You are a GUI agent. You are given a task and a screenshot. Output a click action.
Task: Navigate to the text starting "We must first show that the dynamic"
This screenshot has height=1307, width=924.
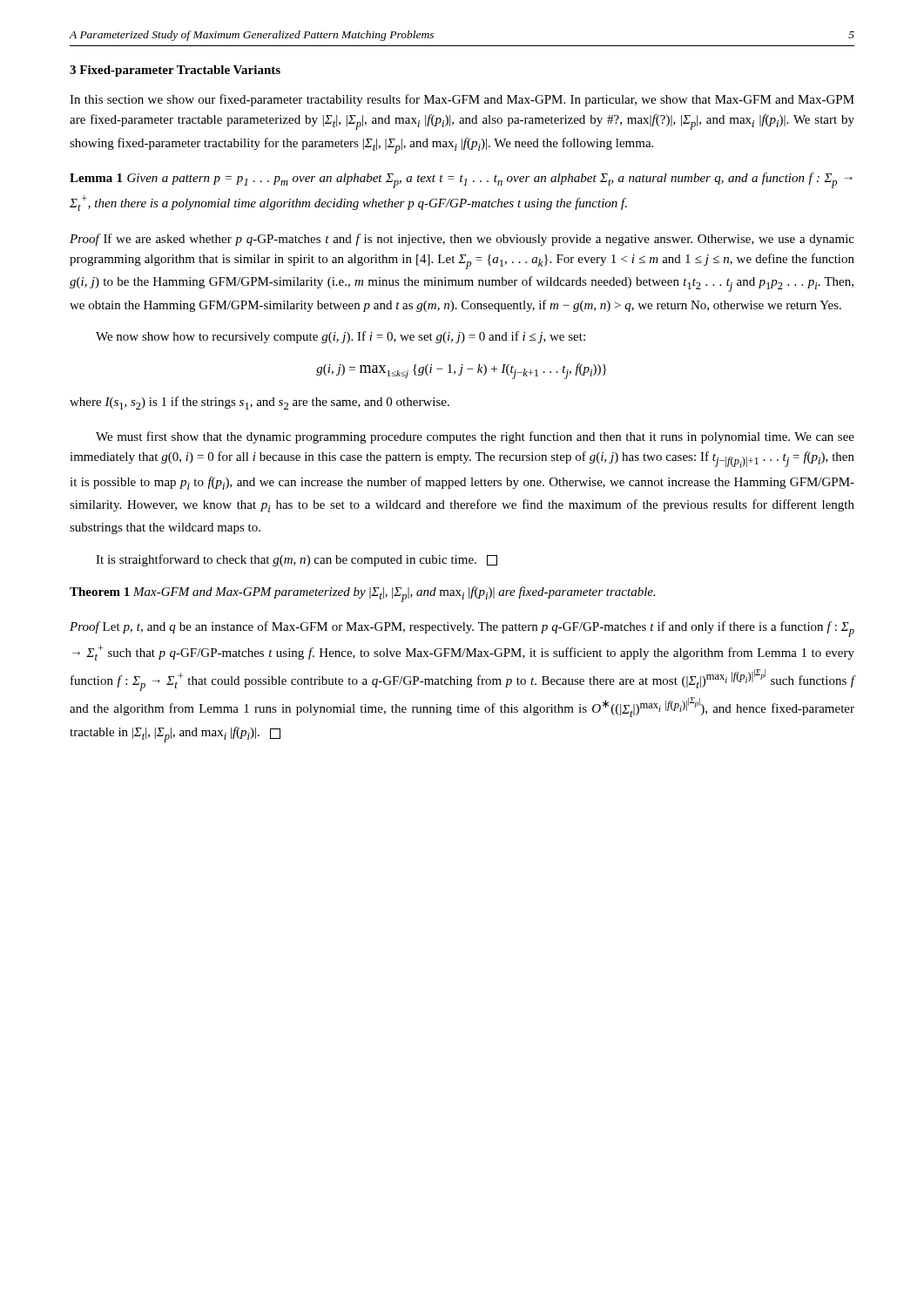coord(462,482)
